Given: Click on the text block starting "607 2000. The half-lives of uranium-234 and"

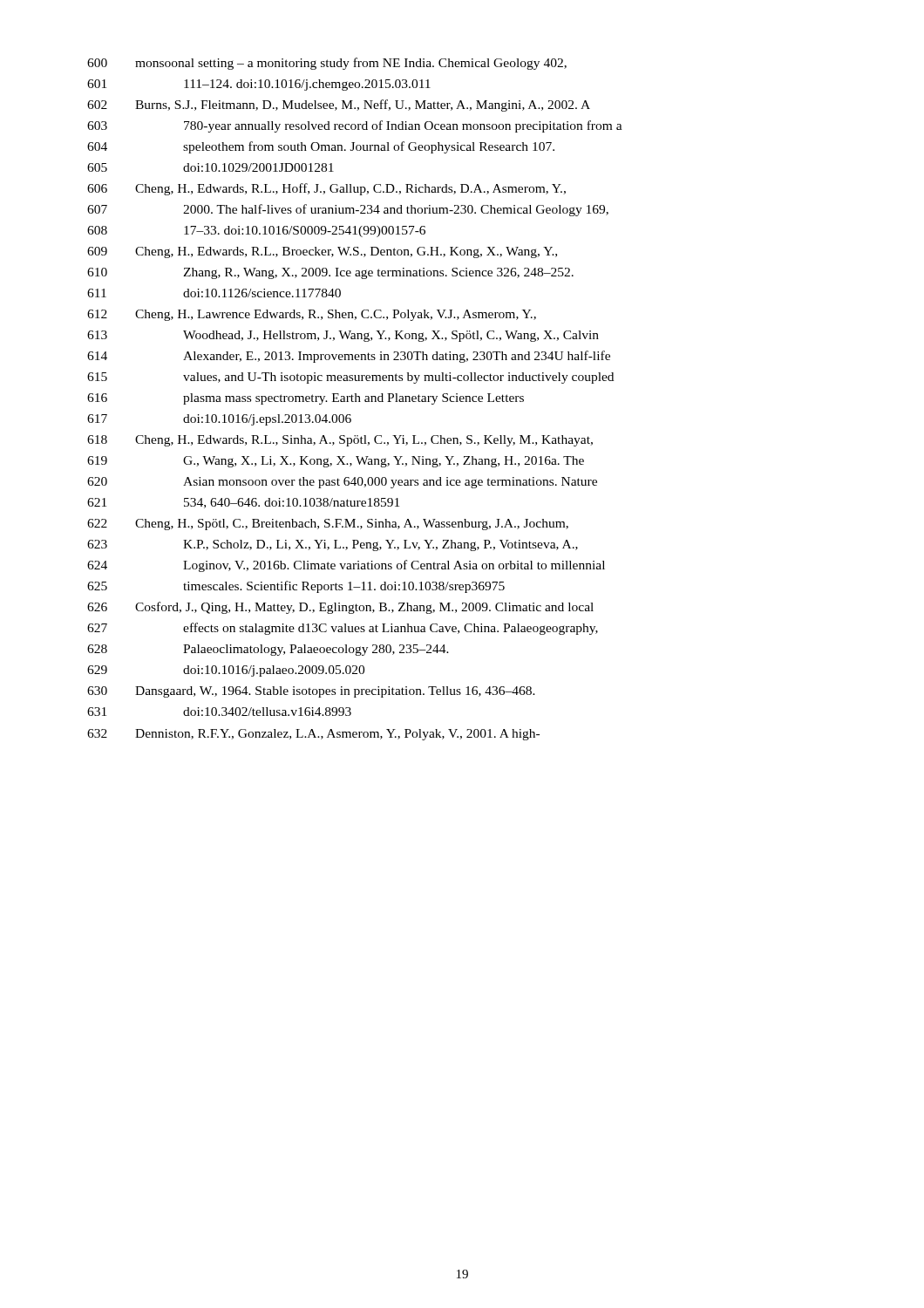Looking at the screenshot, I should coord(471,209).
